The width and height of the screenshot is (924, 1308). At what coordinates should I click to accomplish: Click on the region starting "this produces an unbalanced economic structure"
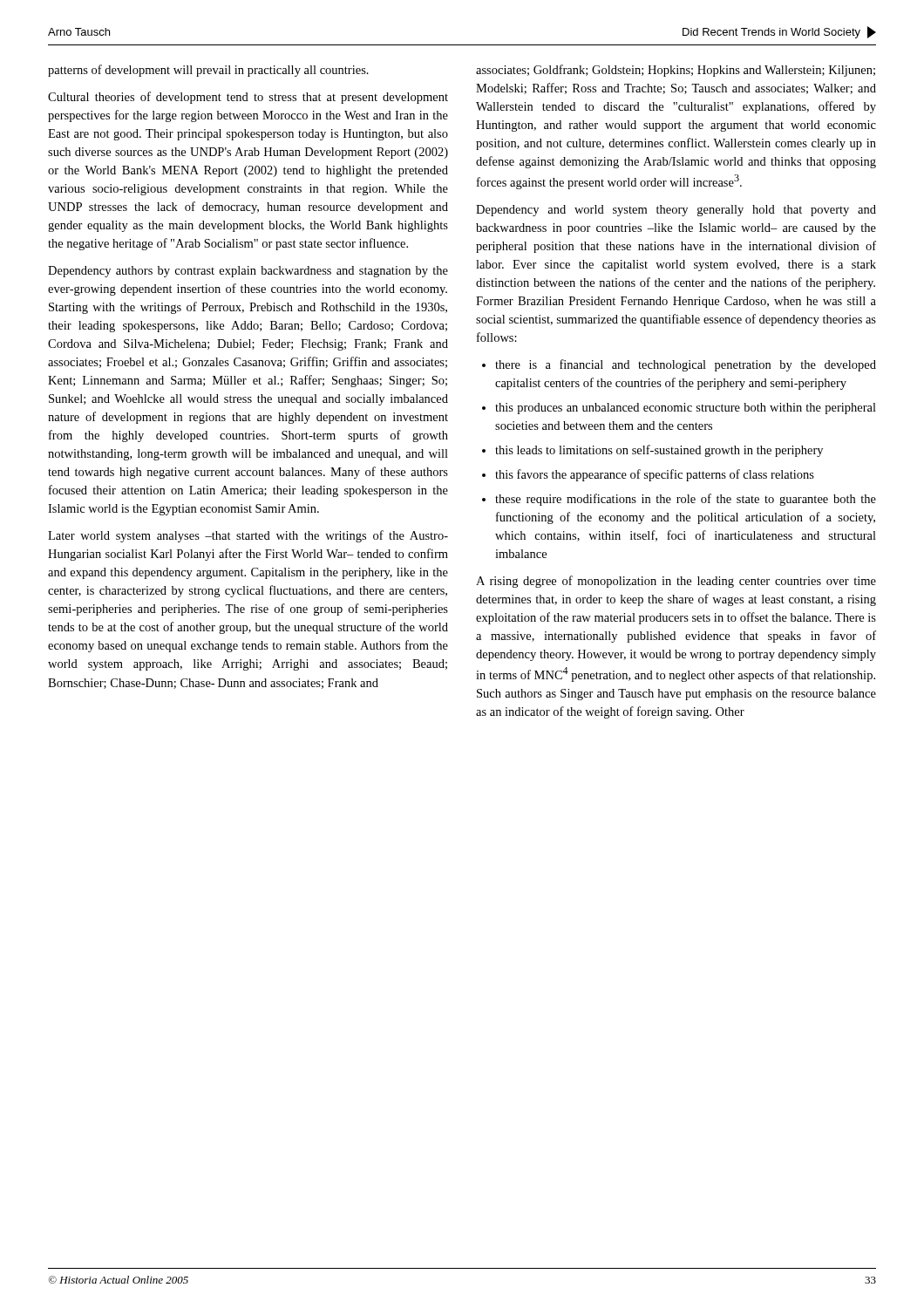pos(686,416)
